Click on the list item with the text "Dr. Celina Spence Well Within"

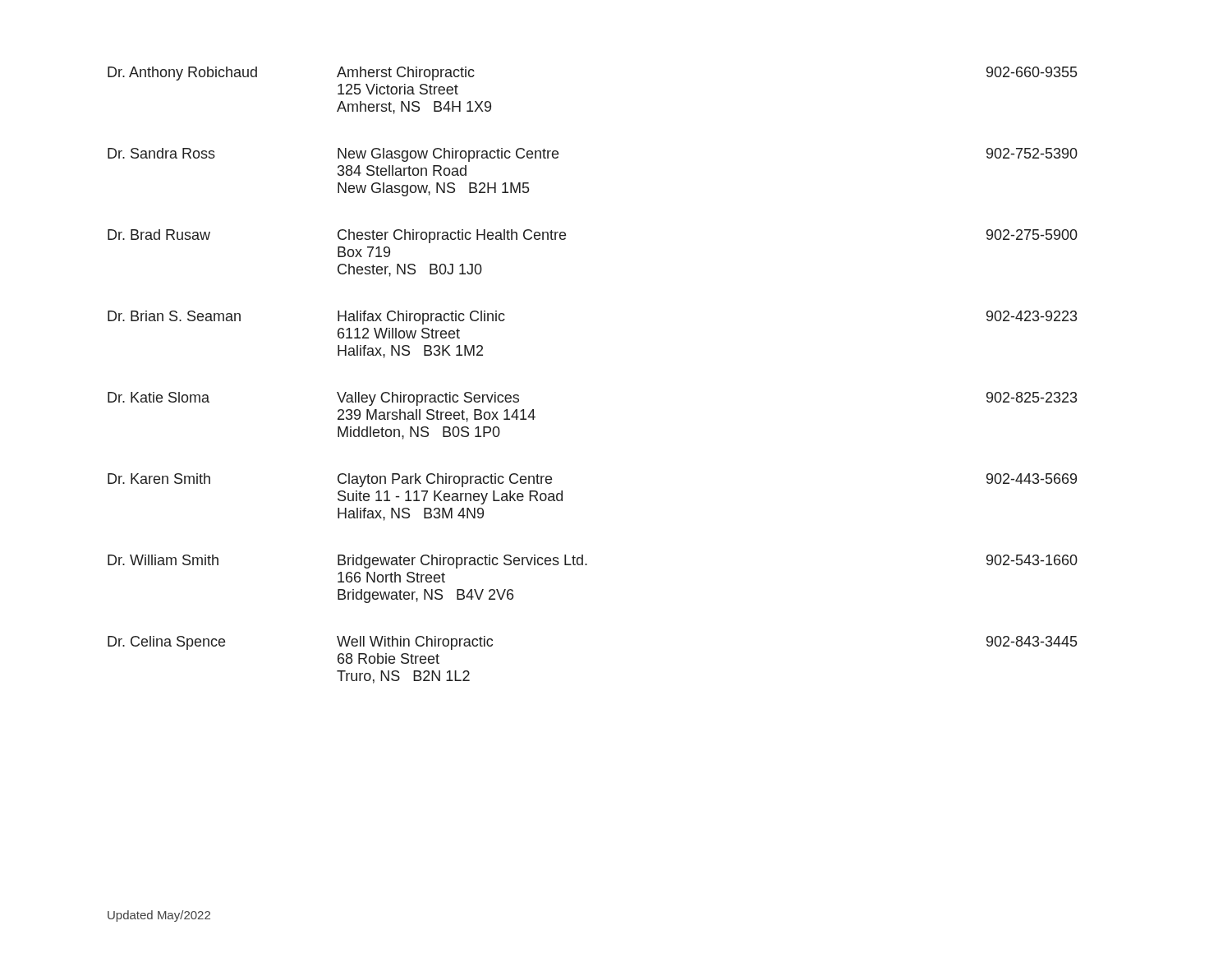[168, 643]
